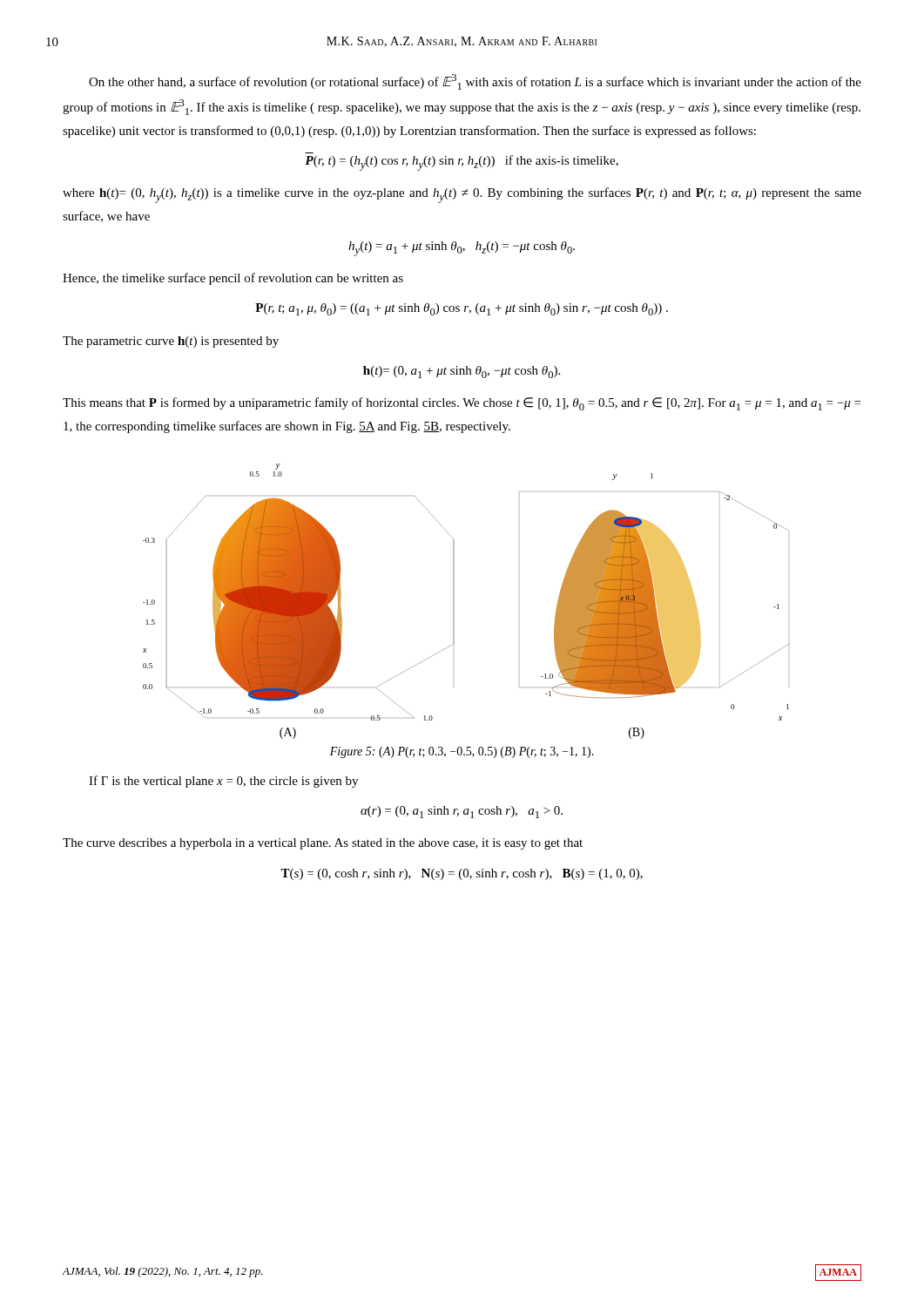Find the block on this page that starts "If Γ is the vertical plane"
This screenshot has width=924, height=1307.
[223, 782]
